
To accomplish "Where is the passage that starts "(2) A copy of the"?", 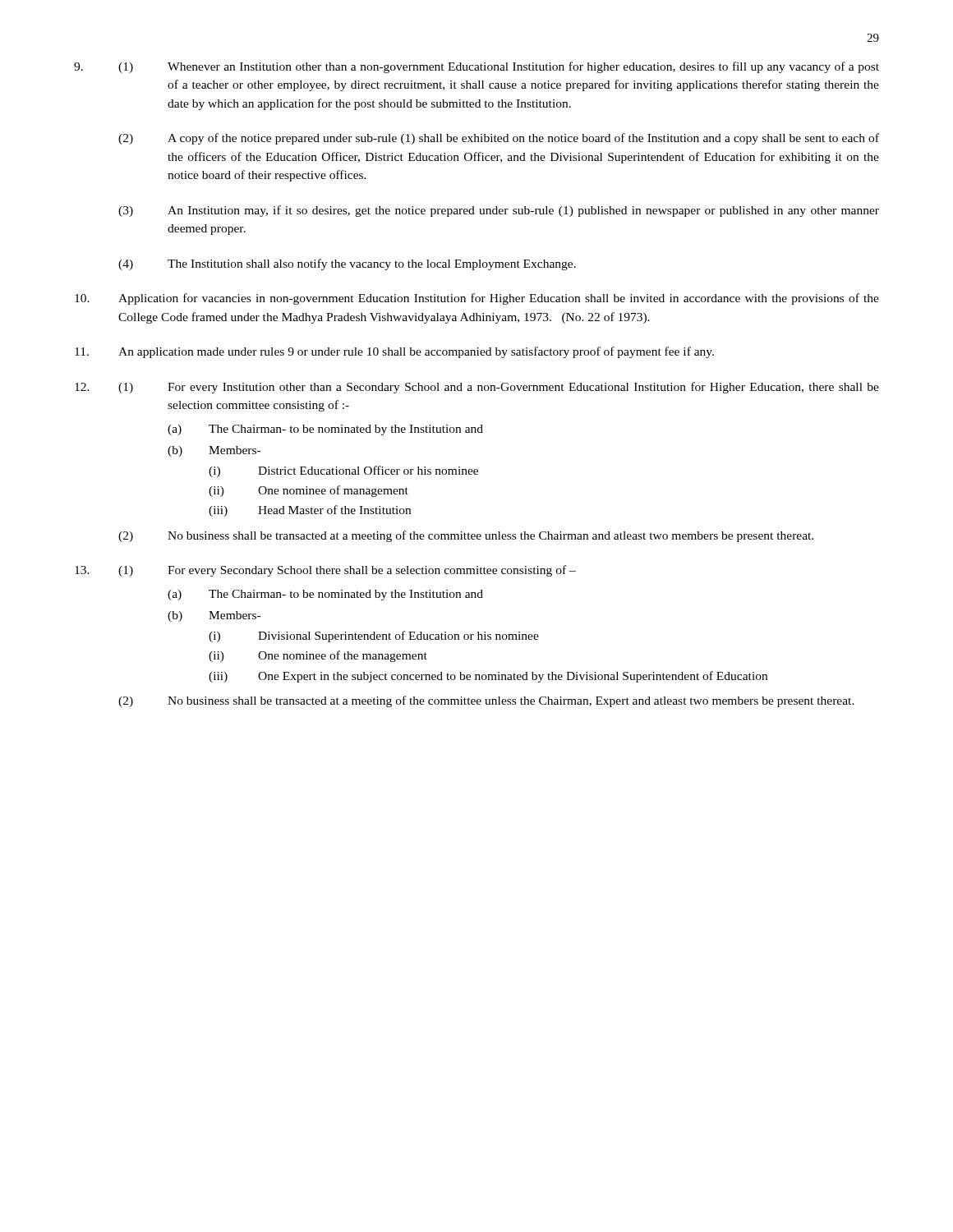I will pos(499,157).
